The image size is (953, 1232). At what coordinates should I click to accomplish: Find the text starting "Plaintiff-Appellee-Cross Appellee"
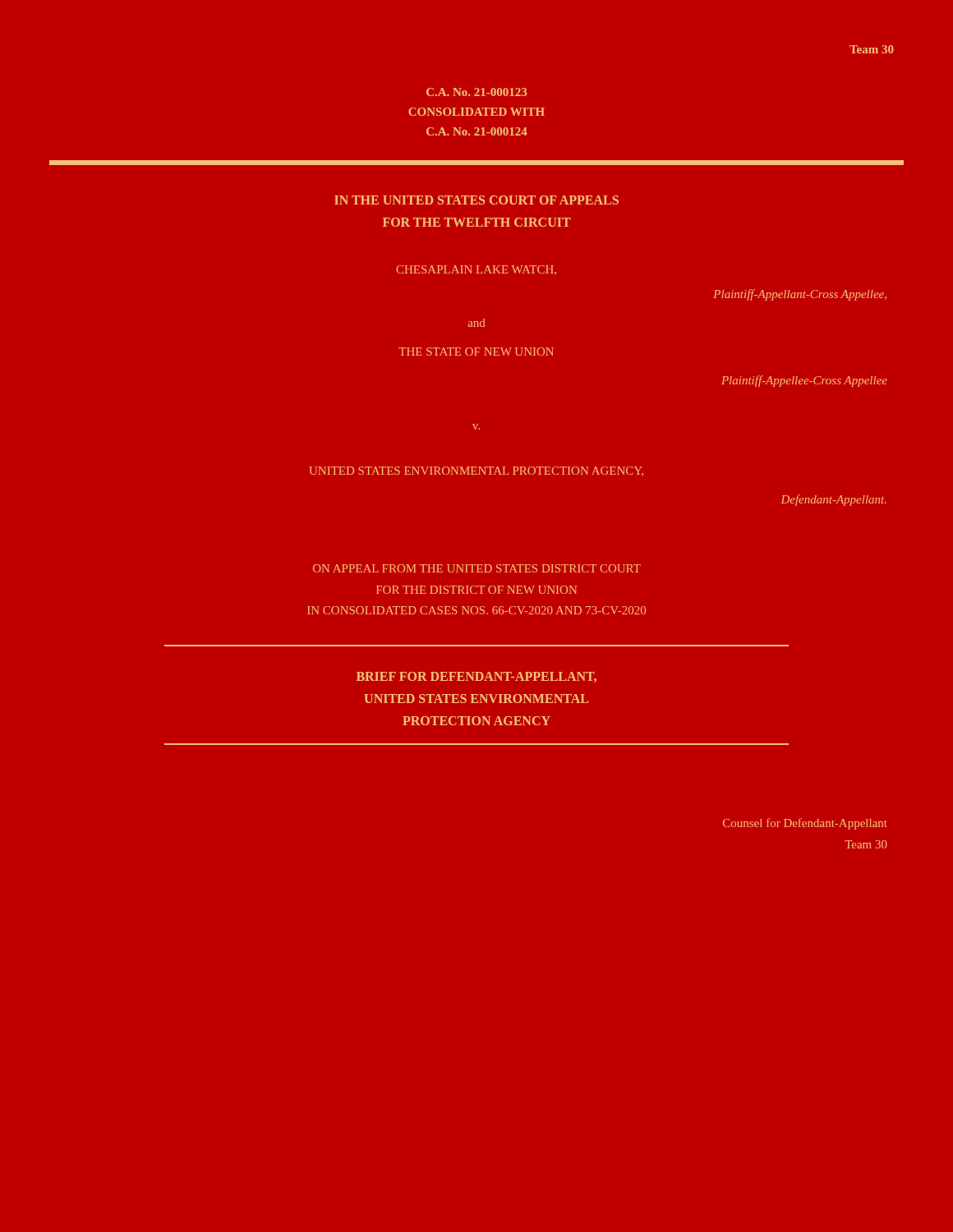click(x=804, y=380)
